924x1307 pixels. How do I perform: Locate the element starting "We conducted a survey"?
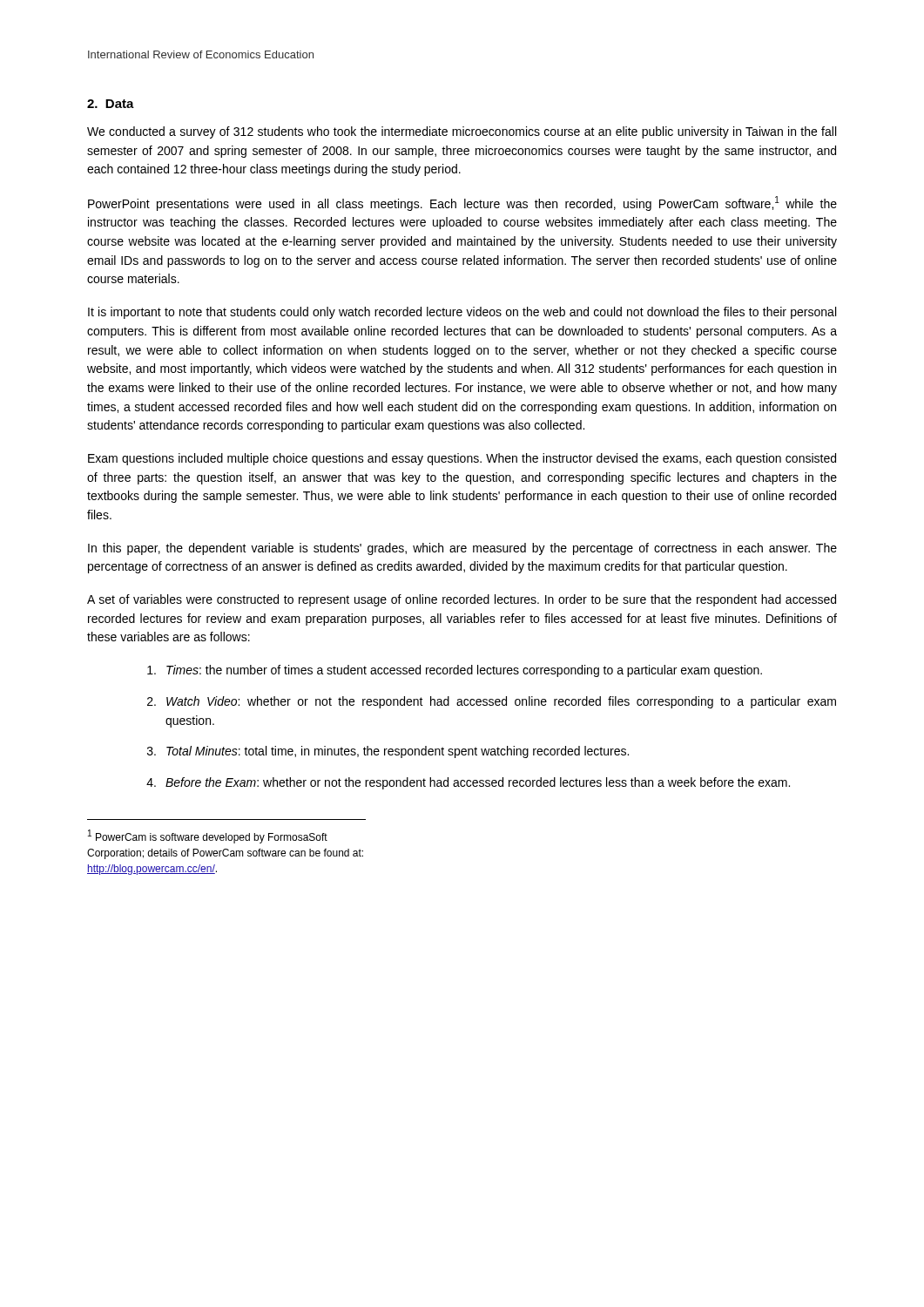point(462,150)
